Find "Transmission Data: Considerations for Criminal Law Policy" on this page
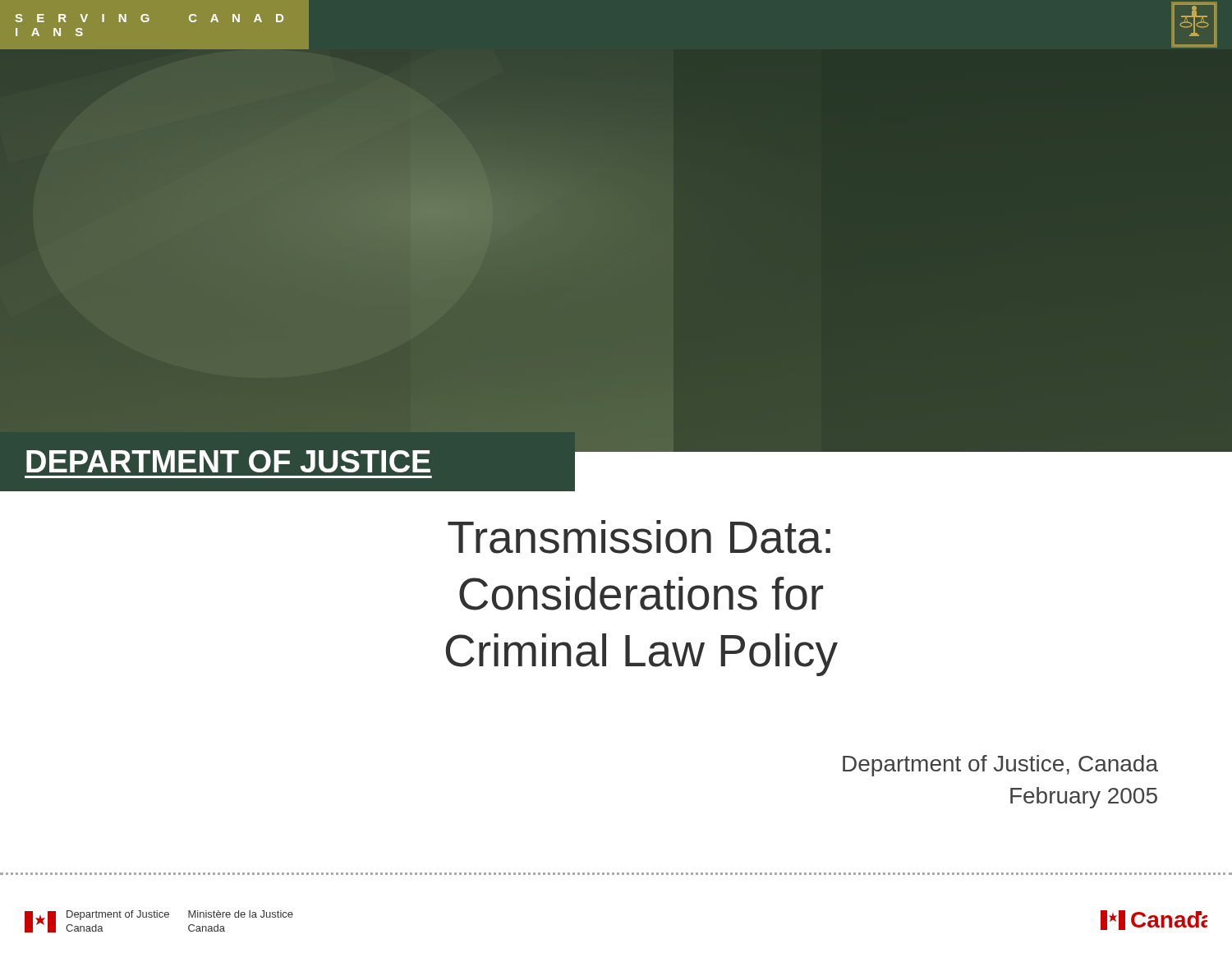The width and height of the screenshot is (1232, 953). [641, 594]
